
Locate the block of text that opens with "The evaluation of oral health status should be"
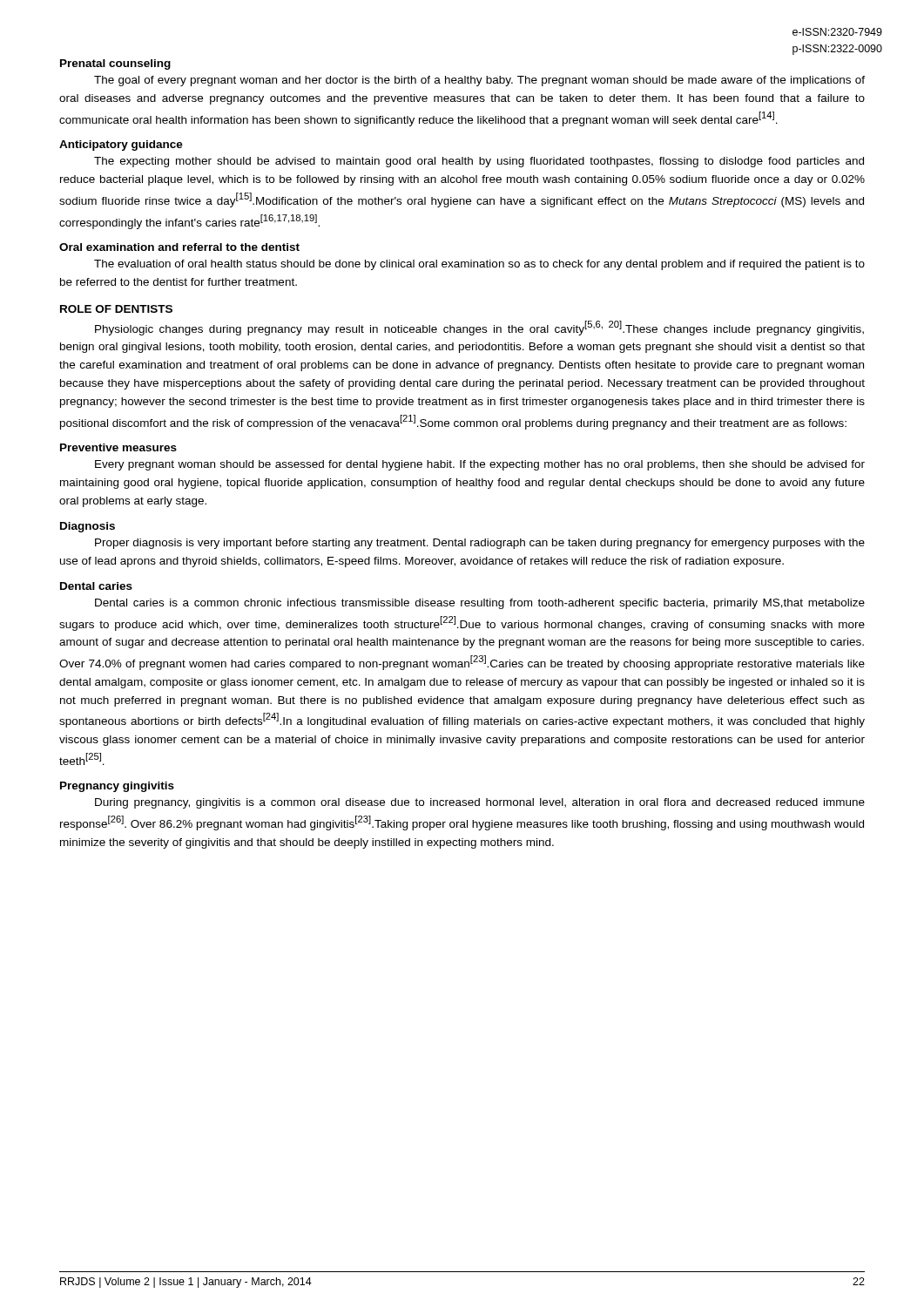(462, 273)
